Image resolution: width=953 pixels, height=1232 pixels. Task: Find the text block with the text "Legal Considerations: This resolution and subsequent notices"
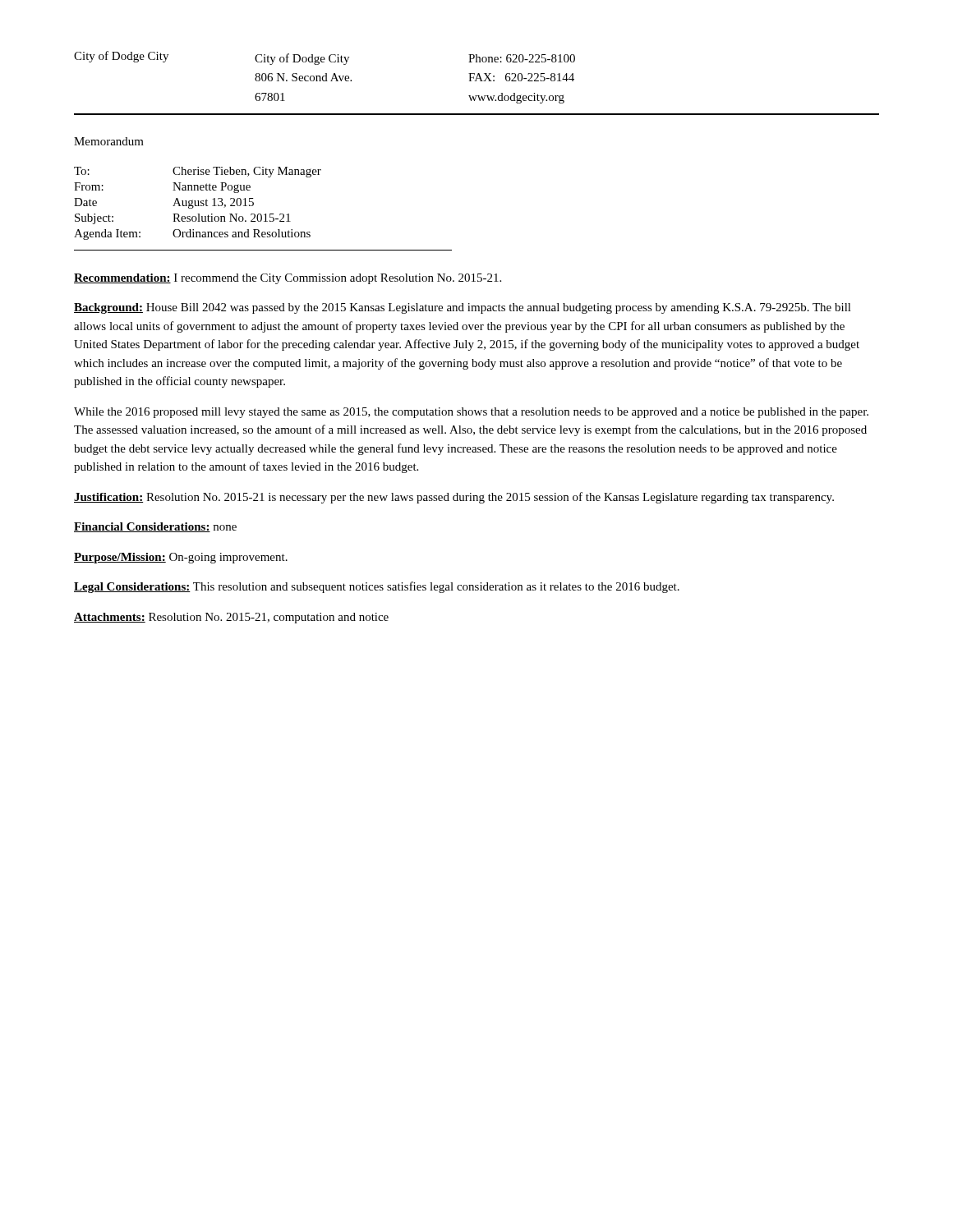click(377, 587)
